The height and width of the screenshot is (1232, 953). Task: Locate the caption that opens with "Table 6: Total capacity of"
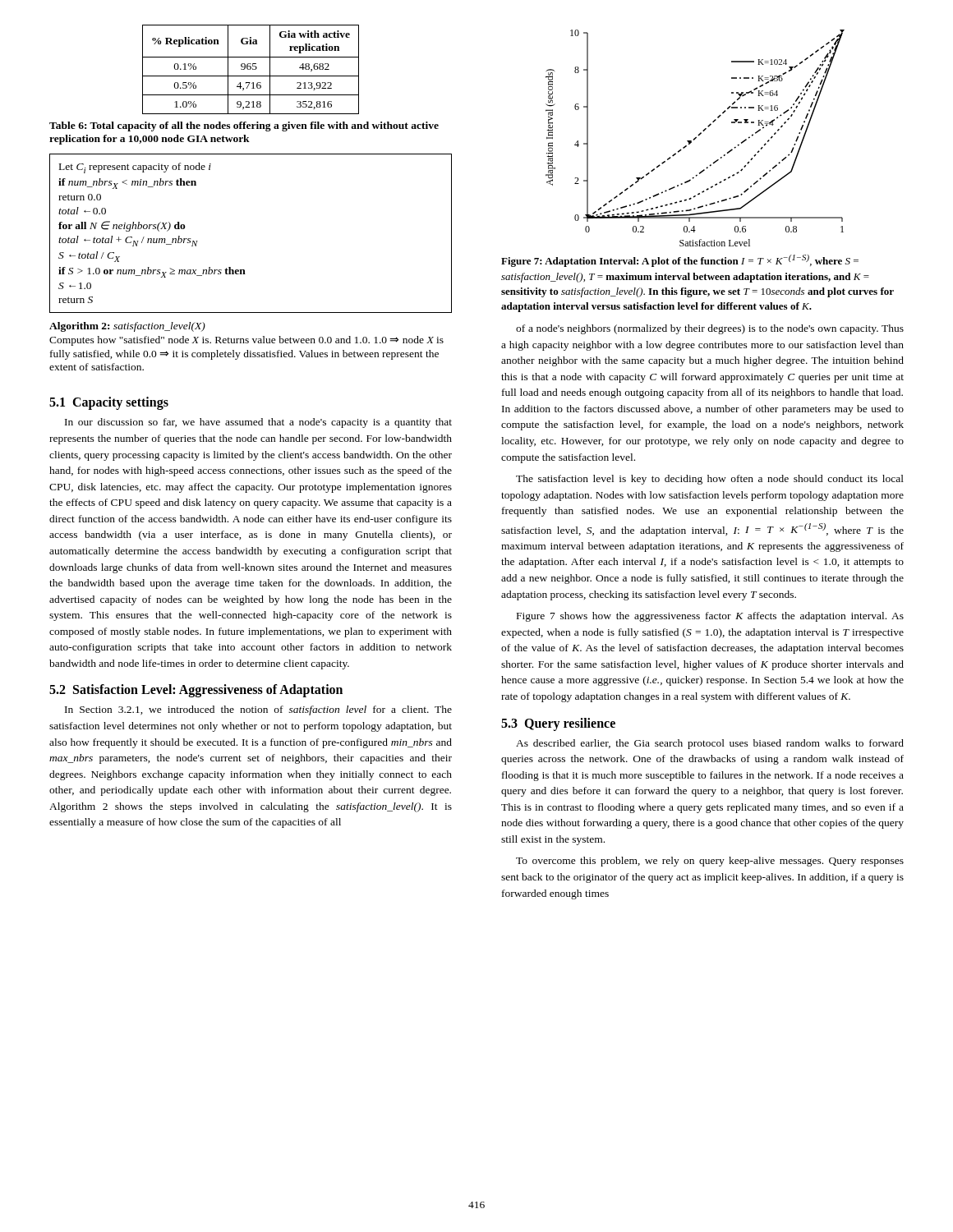coord(244,132)
